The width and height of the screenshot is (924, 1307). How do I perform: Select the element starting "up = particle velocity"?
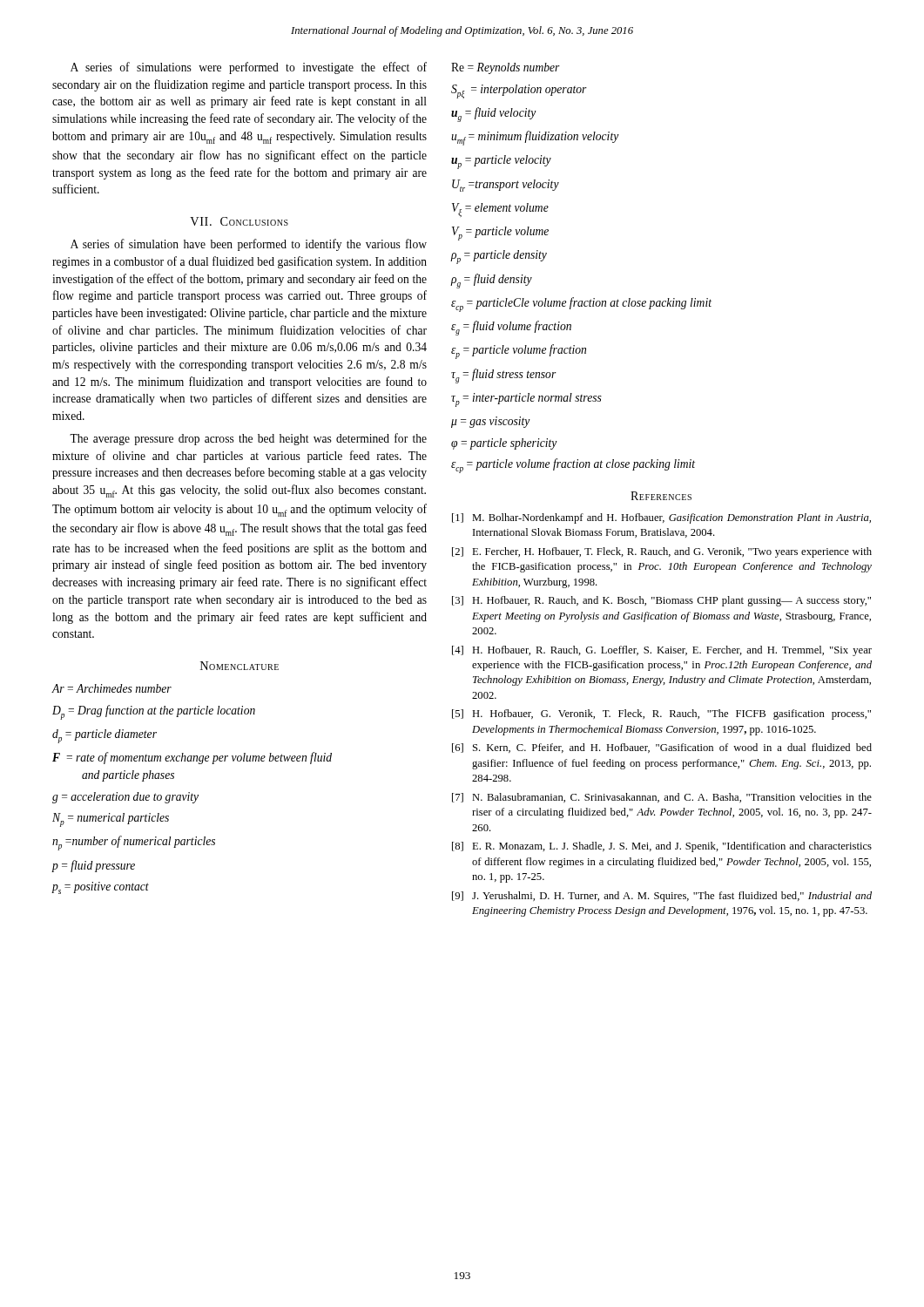tap(501, 161)
